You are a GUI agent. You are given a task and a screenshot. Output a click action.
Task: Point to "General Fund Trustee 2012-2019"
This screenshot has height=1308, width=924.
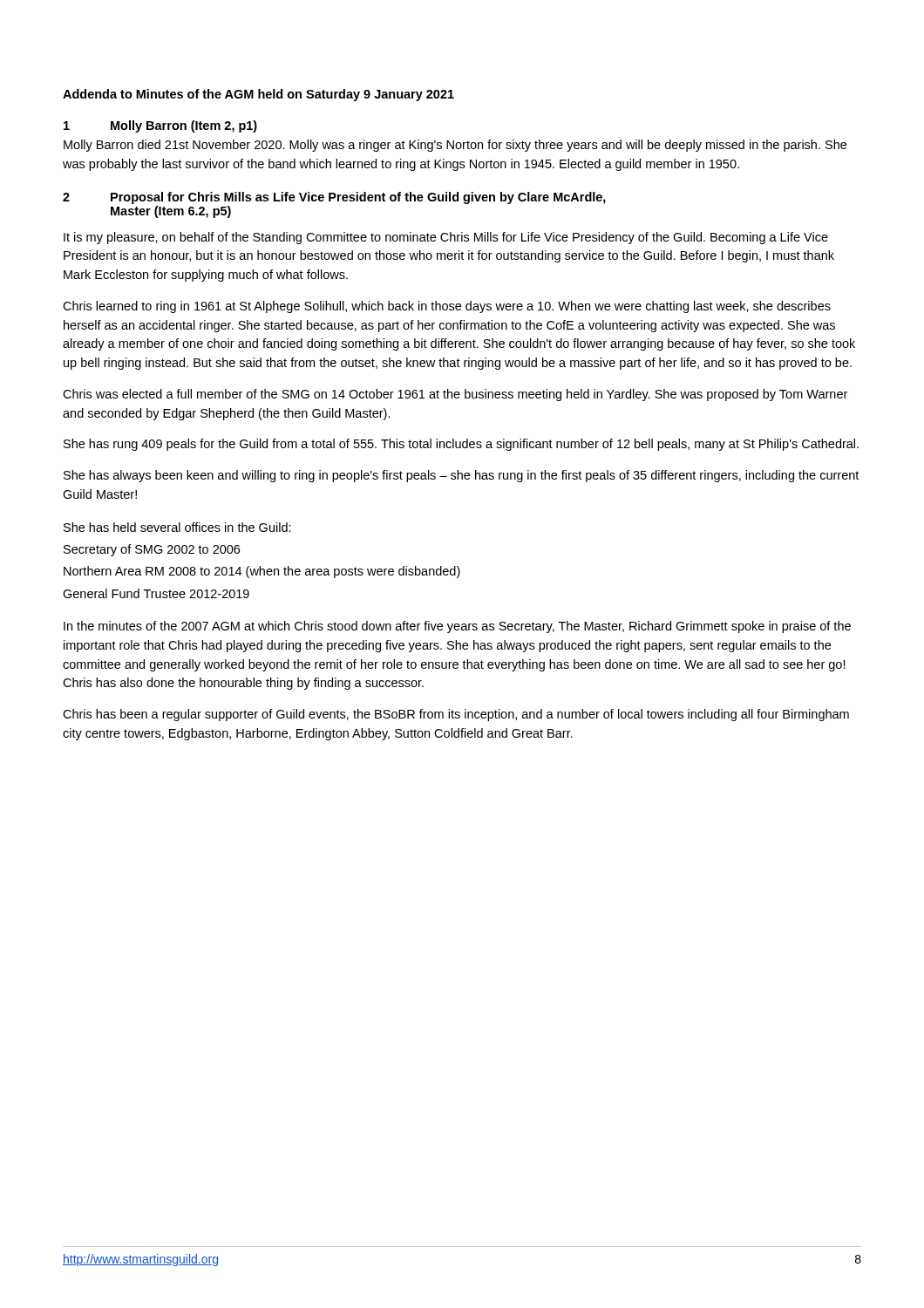tap(156, 594)
